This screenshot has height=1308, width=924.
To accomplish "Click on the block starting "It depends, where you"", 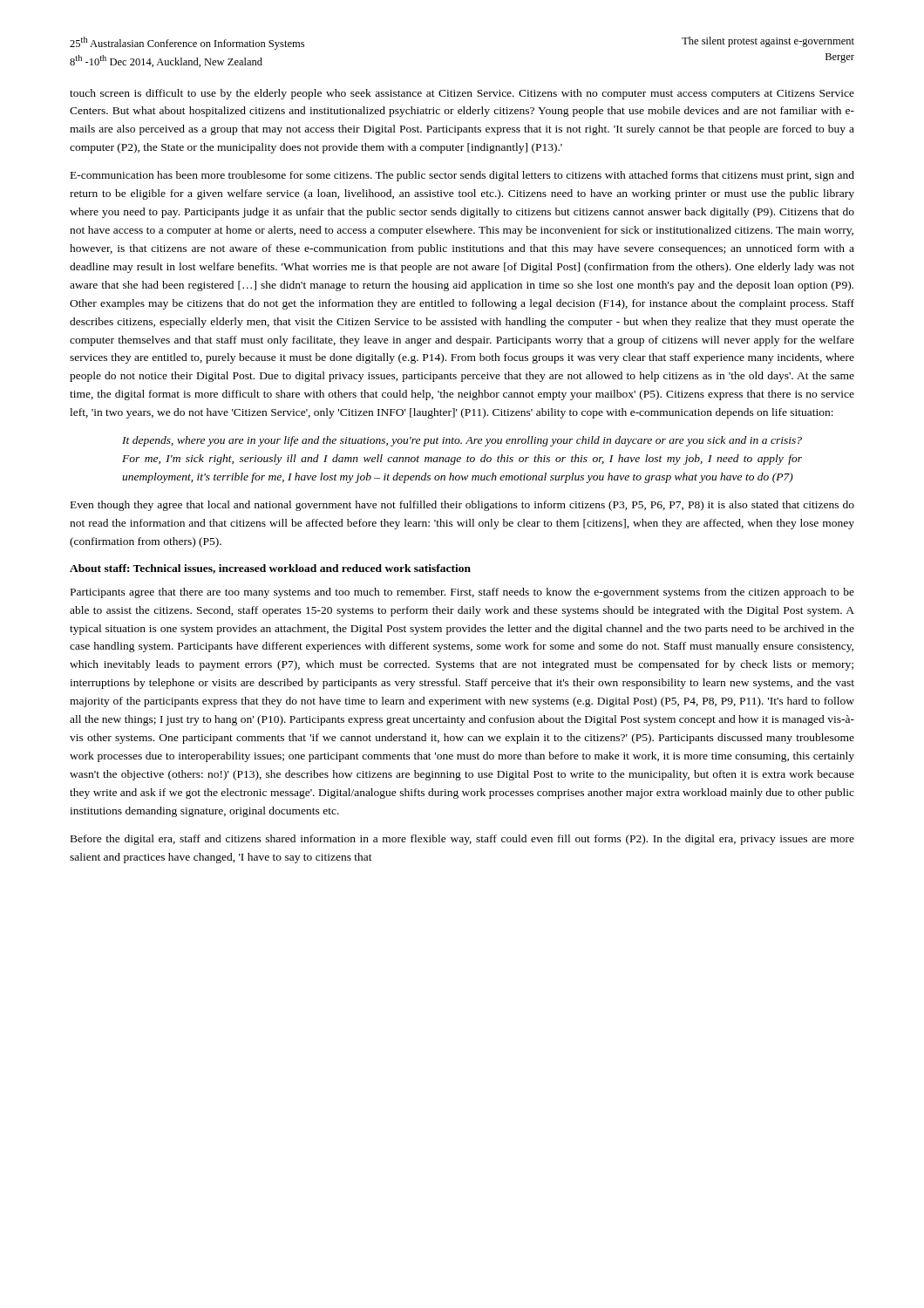I will [462, 459].
